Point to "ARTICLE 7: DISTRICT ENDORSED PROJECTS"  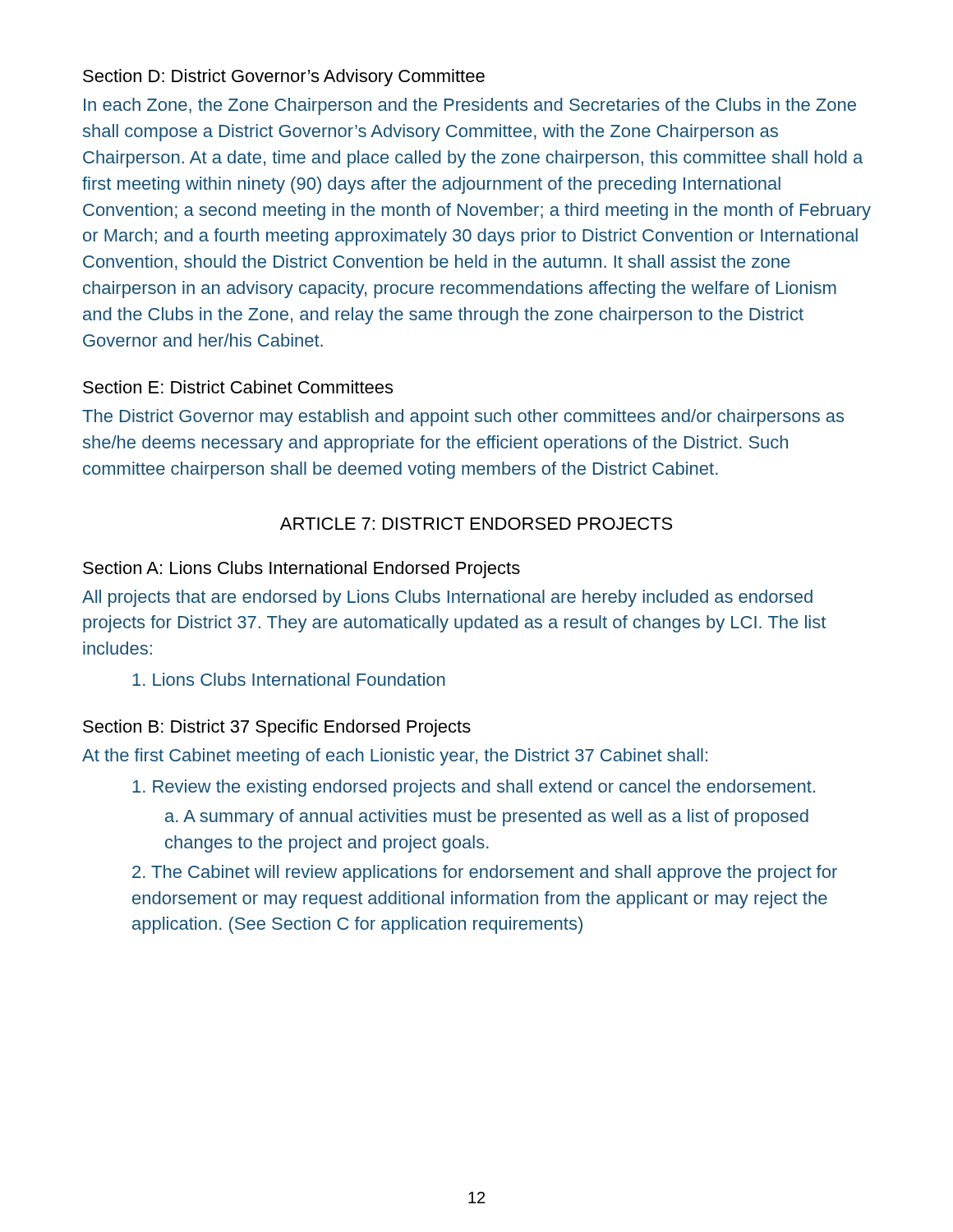pos(476,523)
